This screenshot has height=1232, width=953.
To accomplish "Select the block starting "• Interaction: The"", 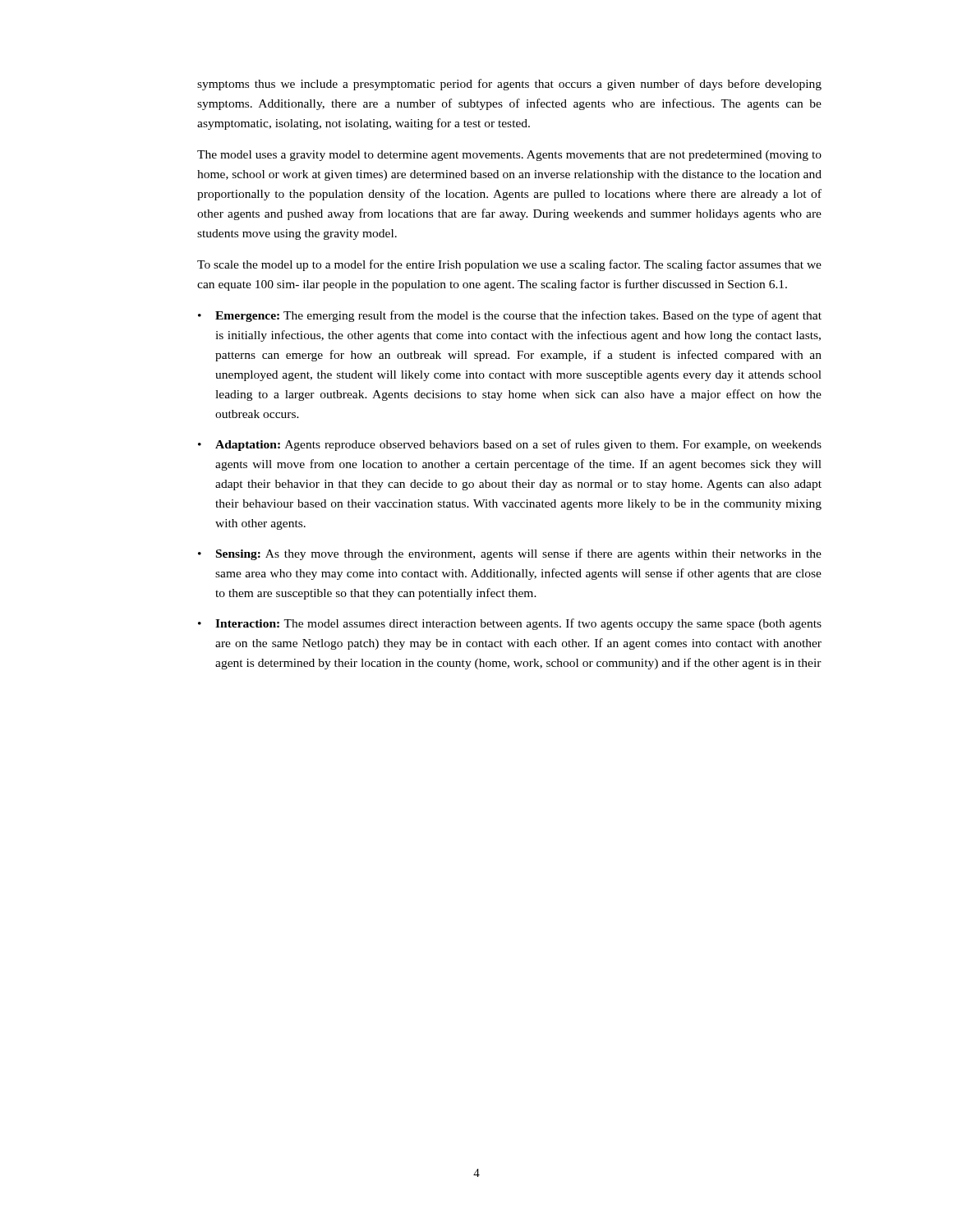I will pos(509,643).
